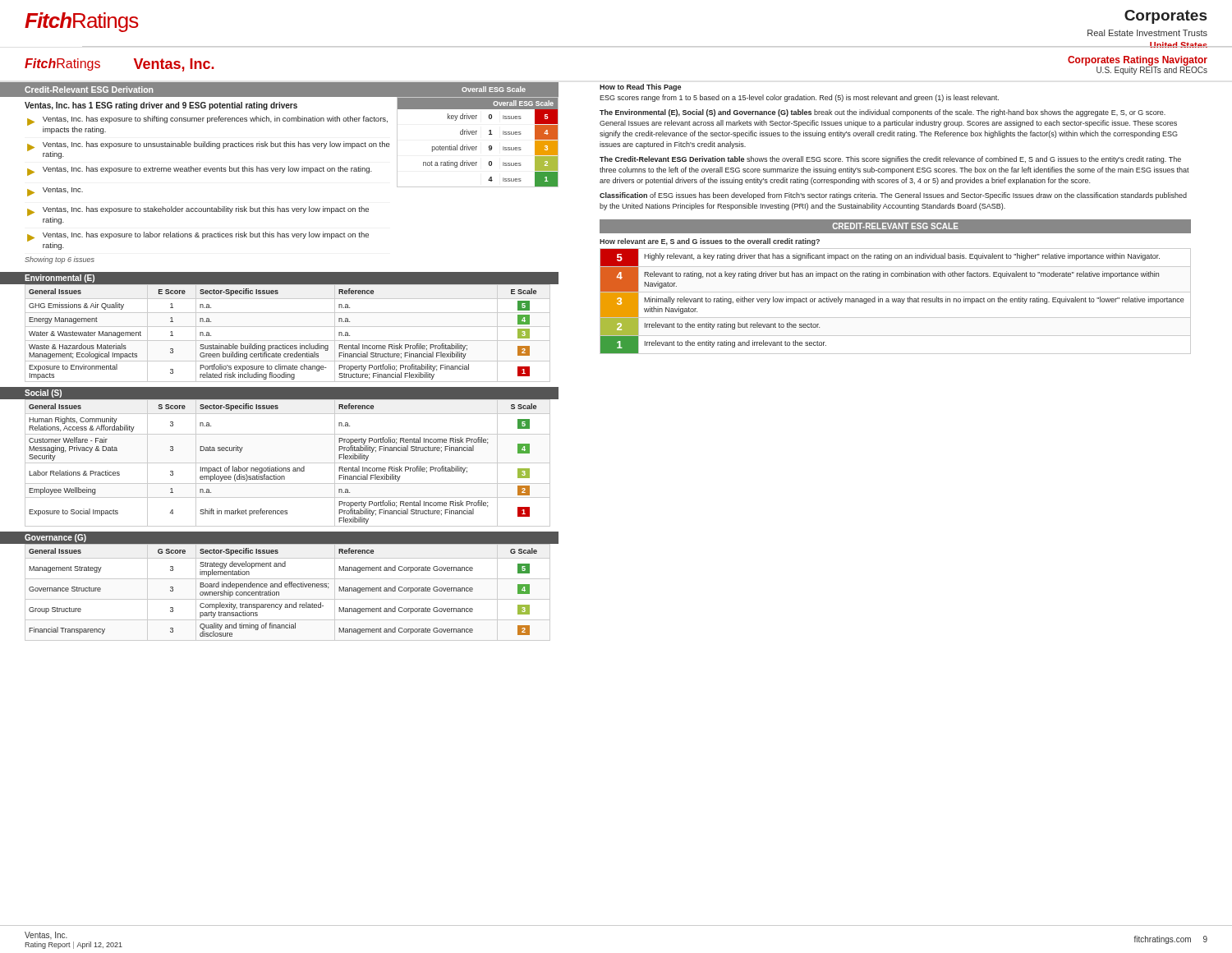
Task: Find the text starting "Environmental (E)"
Action: coord(60,278)
